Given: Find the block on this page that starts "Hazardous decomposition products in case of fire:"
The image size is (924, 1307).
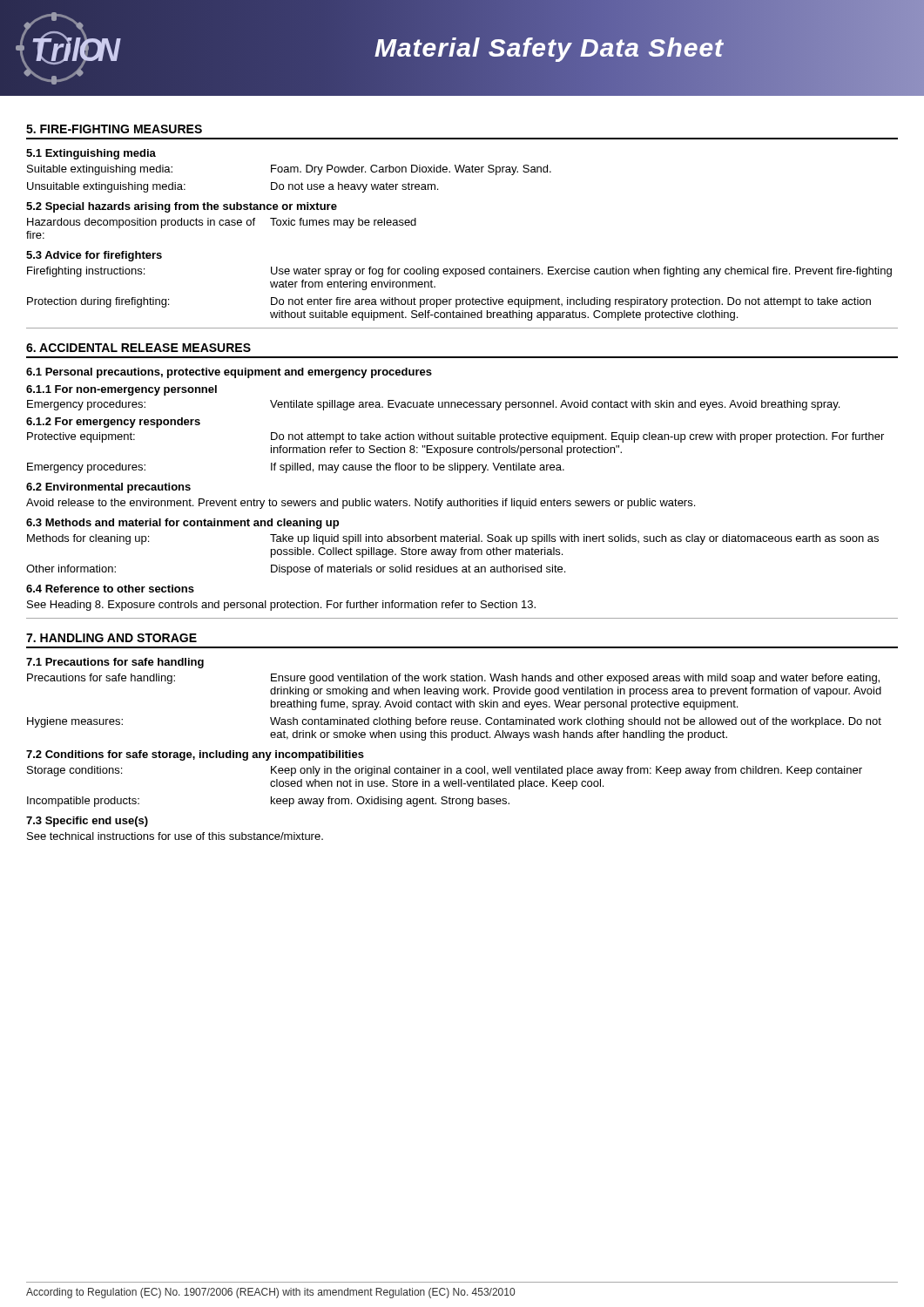Looking at the screenshot, I should click(222, 223).
